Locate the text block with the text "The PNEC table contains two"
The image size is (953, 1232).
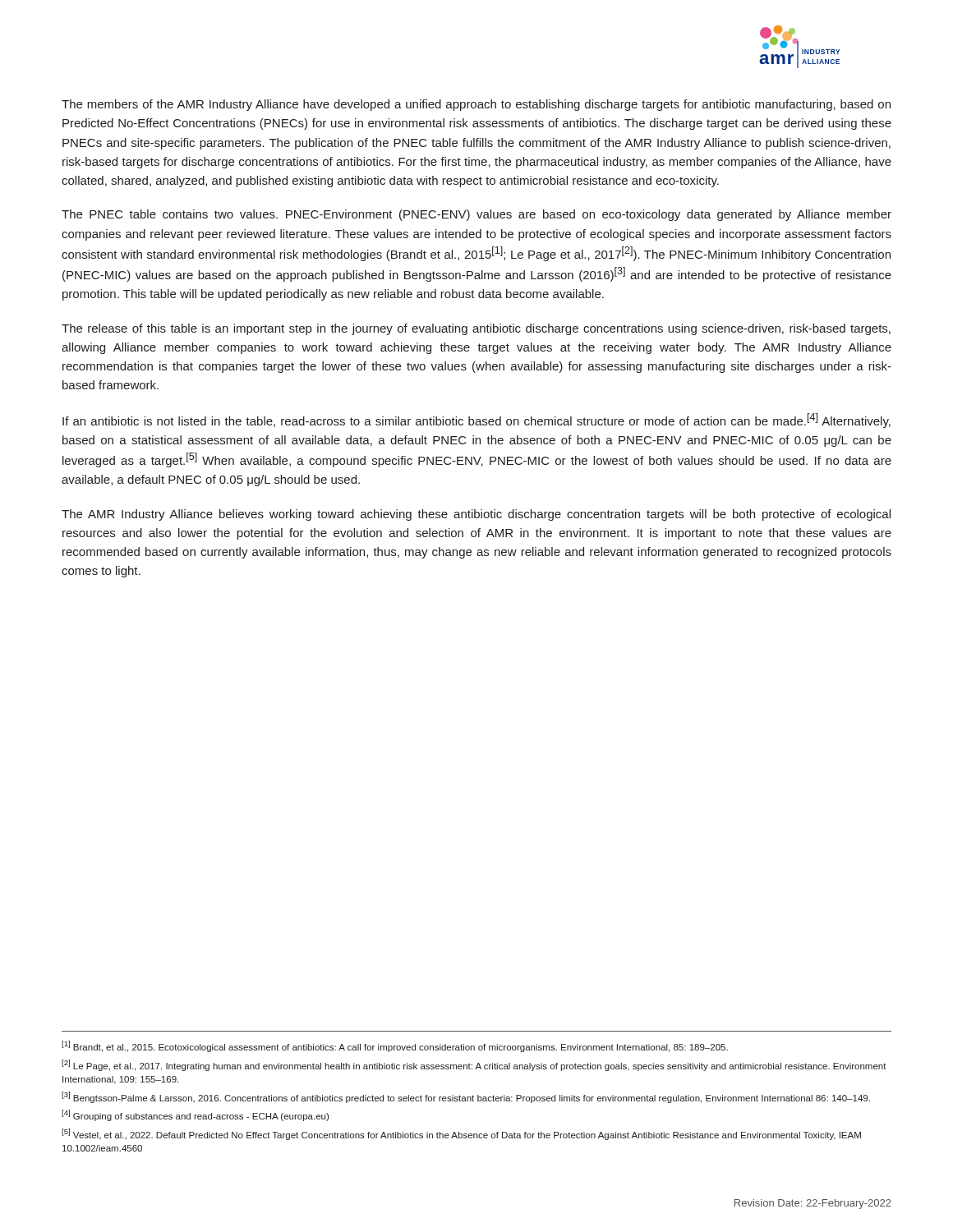(x=476, y=254)
